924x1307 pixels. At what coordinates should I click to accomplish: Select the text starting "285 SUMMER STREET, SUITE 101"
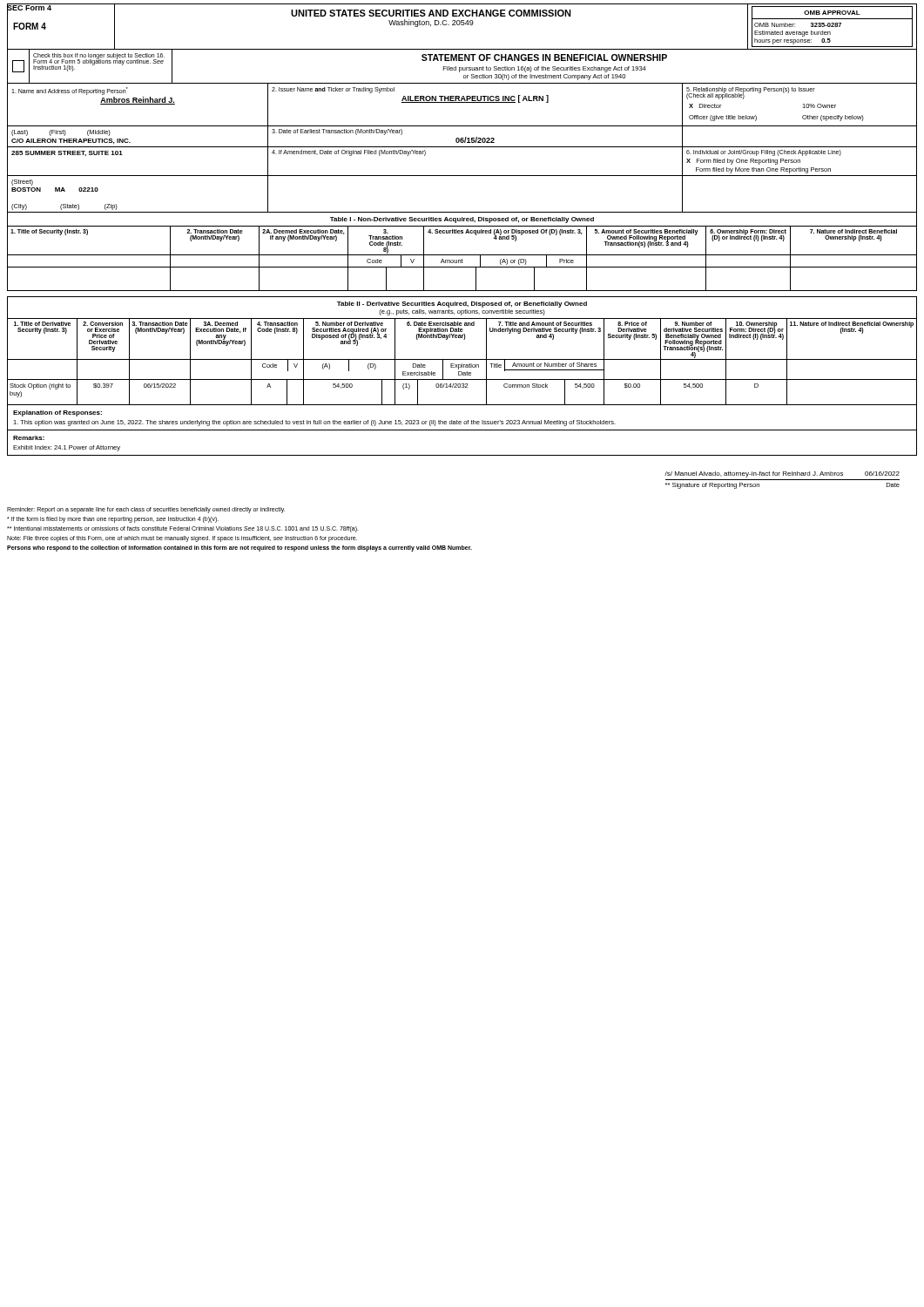[67, 153]
